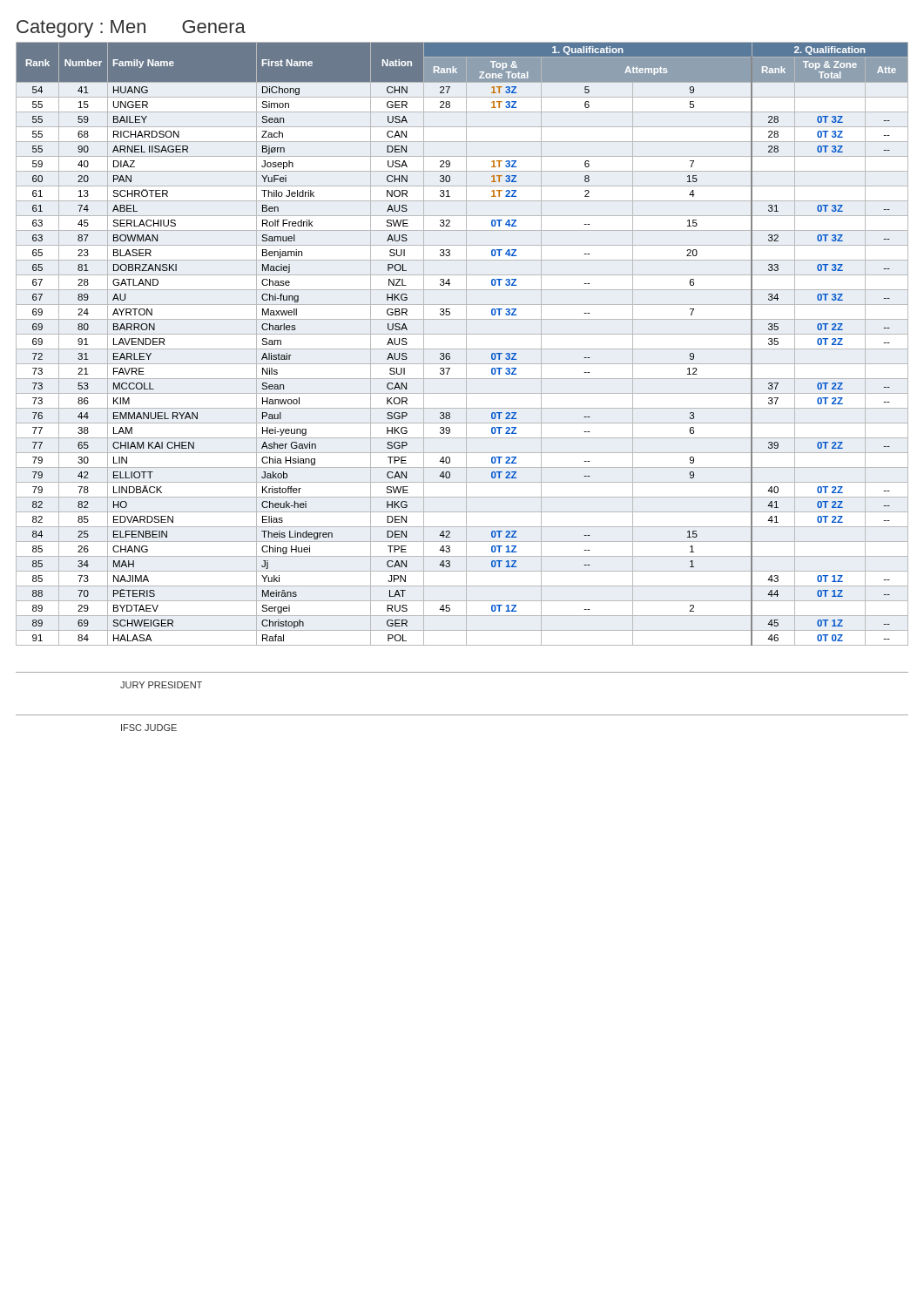Image resolution: width=924 pixels, height=1307 pixels.
Task: Find the text that reads "JURY PRESIDENT"
Action: (x=161, y=685)
